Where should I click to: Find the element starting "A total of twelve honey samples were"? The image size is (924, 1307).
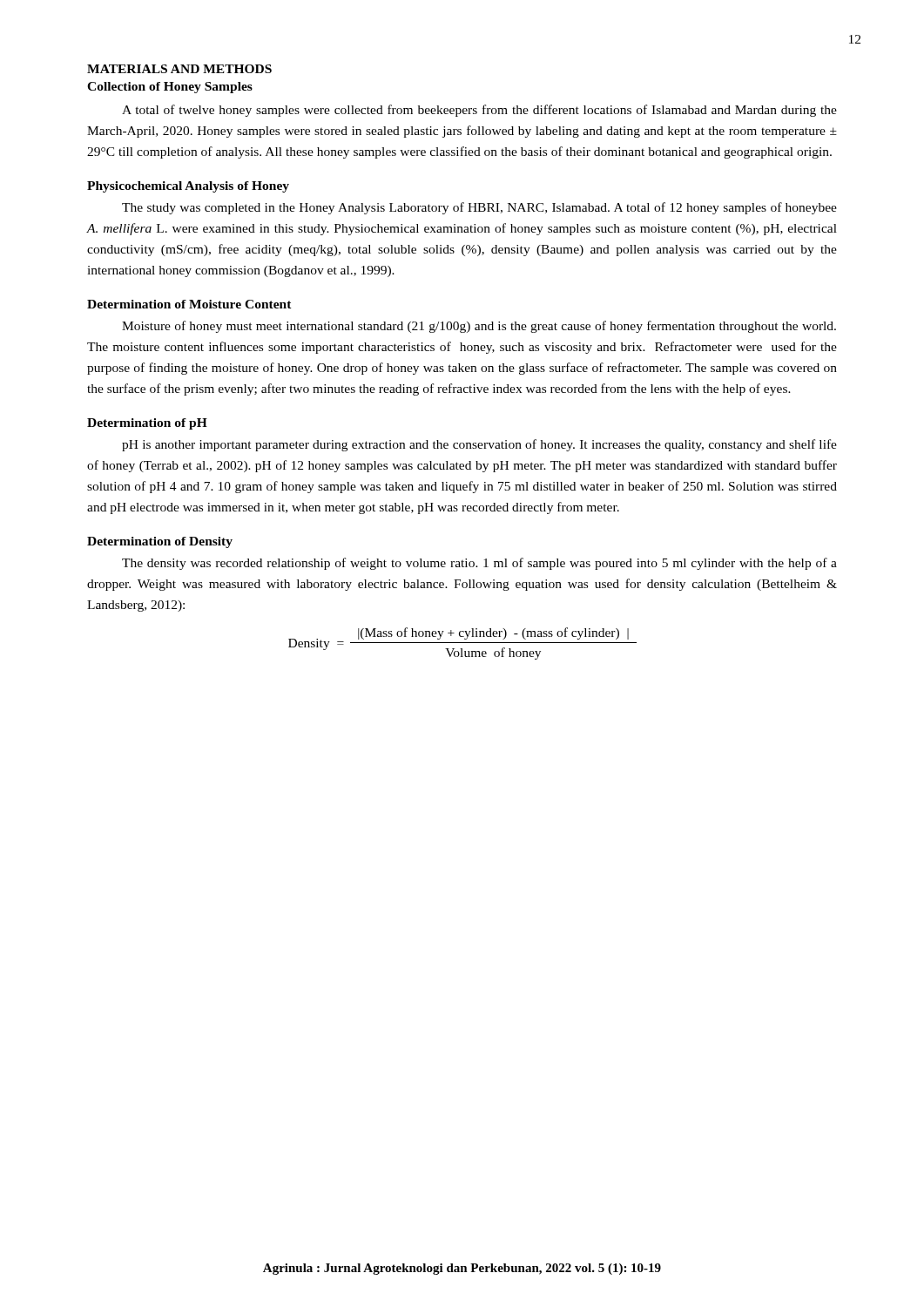462,130
